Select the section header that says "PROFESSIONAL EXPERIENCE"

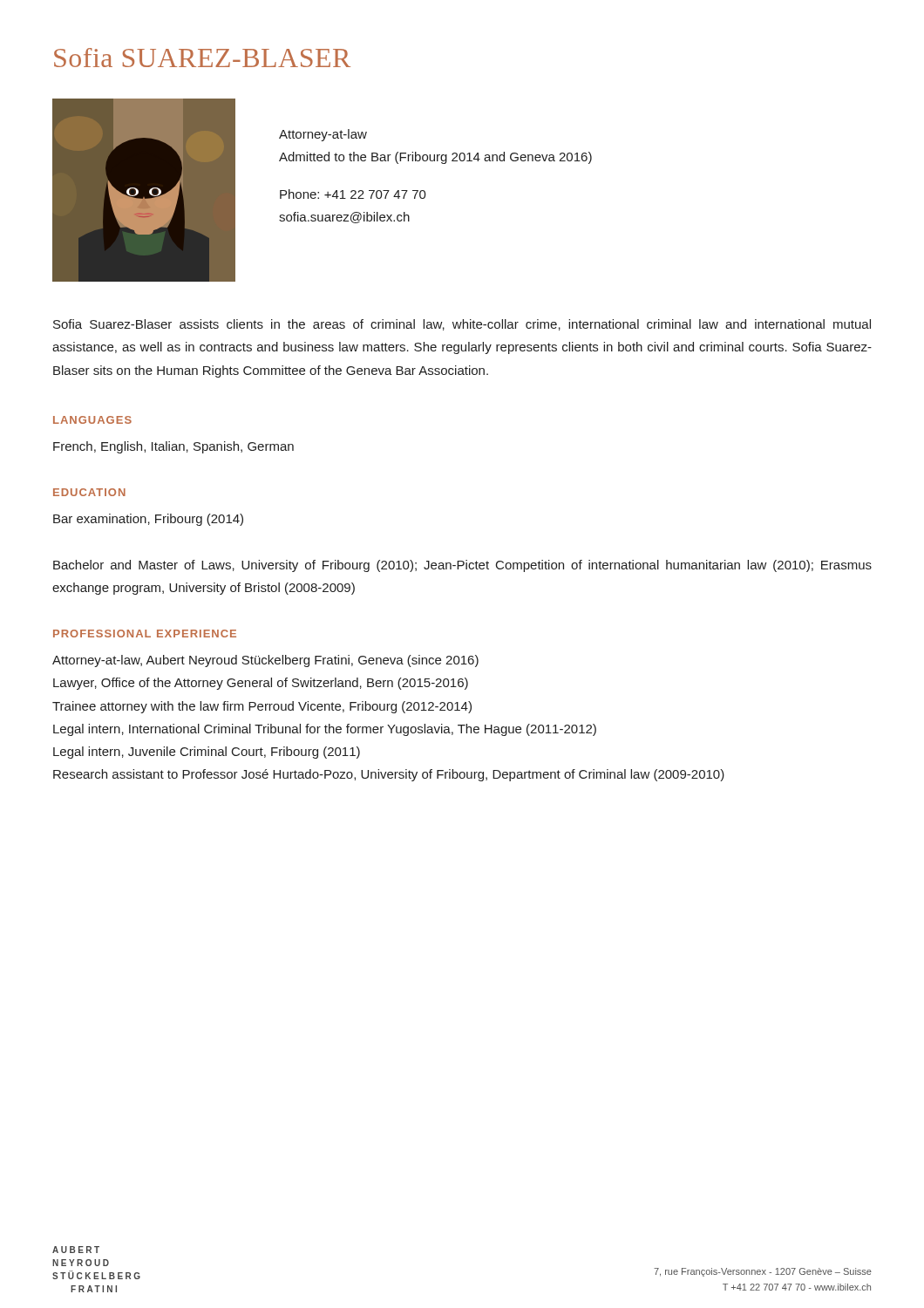coord(145,633)
